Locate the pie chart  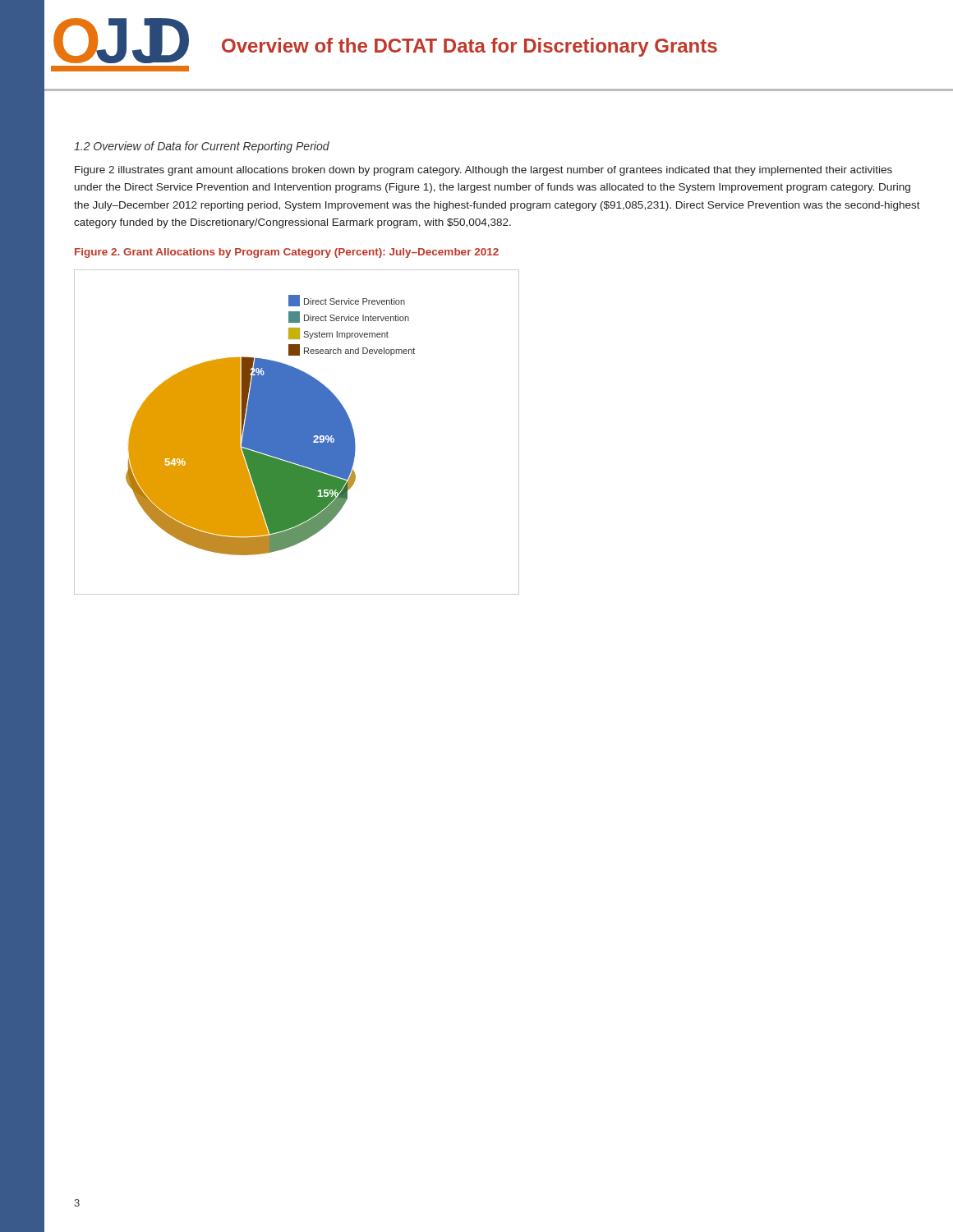pos(297,432)
